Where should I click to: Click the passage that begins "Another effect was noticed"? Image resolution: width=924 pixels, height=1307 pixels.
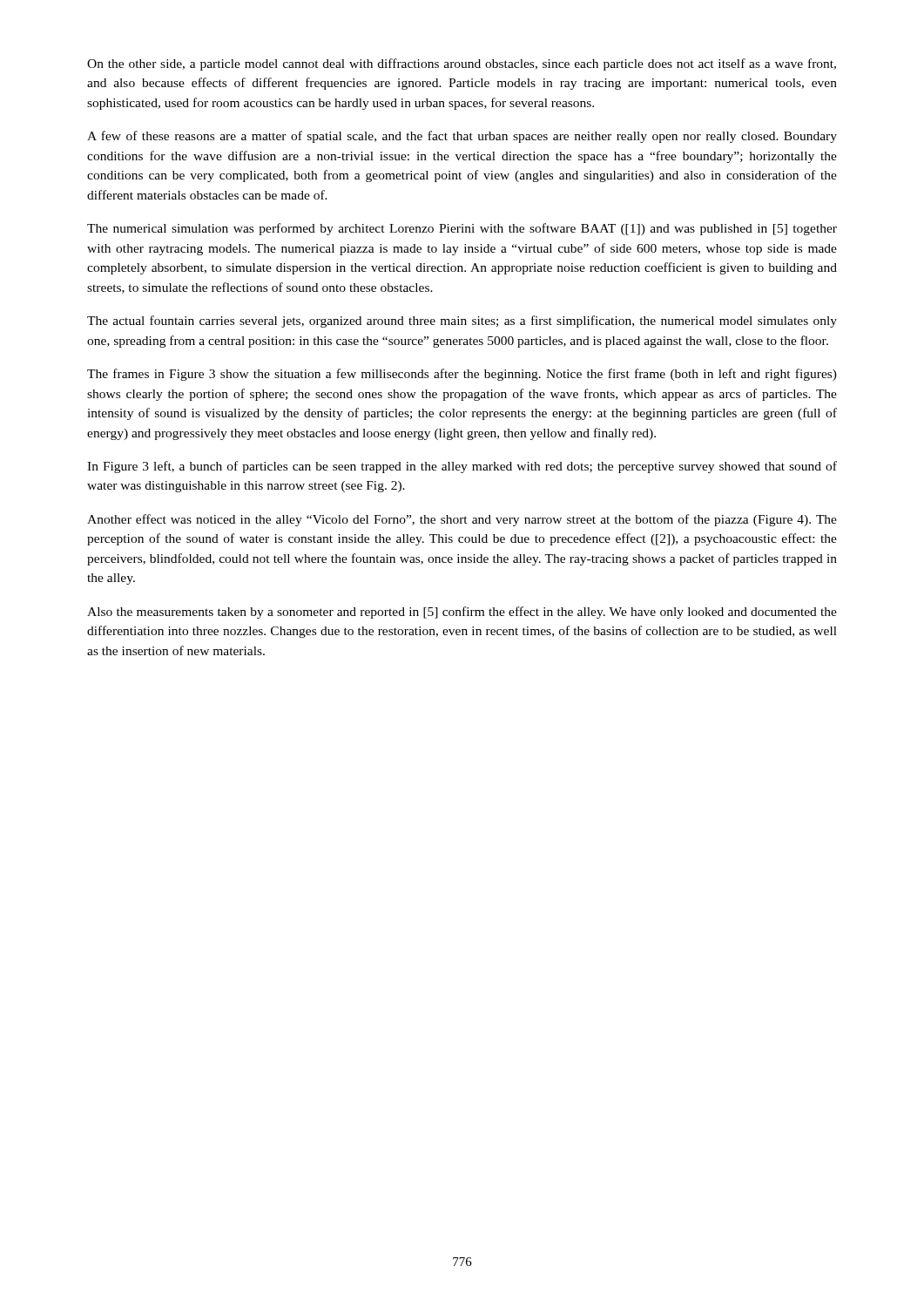pos(462,548)
